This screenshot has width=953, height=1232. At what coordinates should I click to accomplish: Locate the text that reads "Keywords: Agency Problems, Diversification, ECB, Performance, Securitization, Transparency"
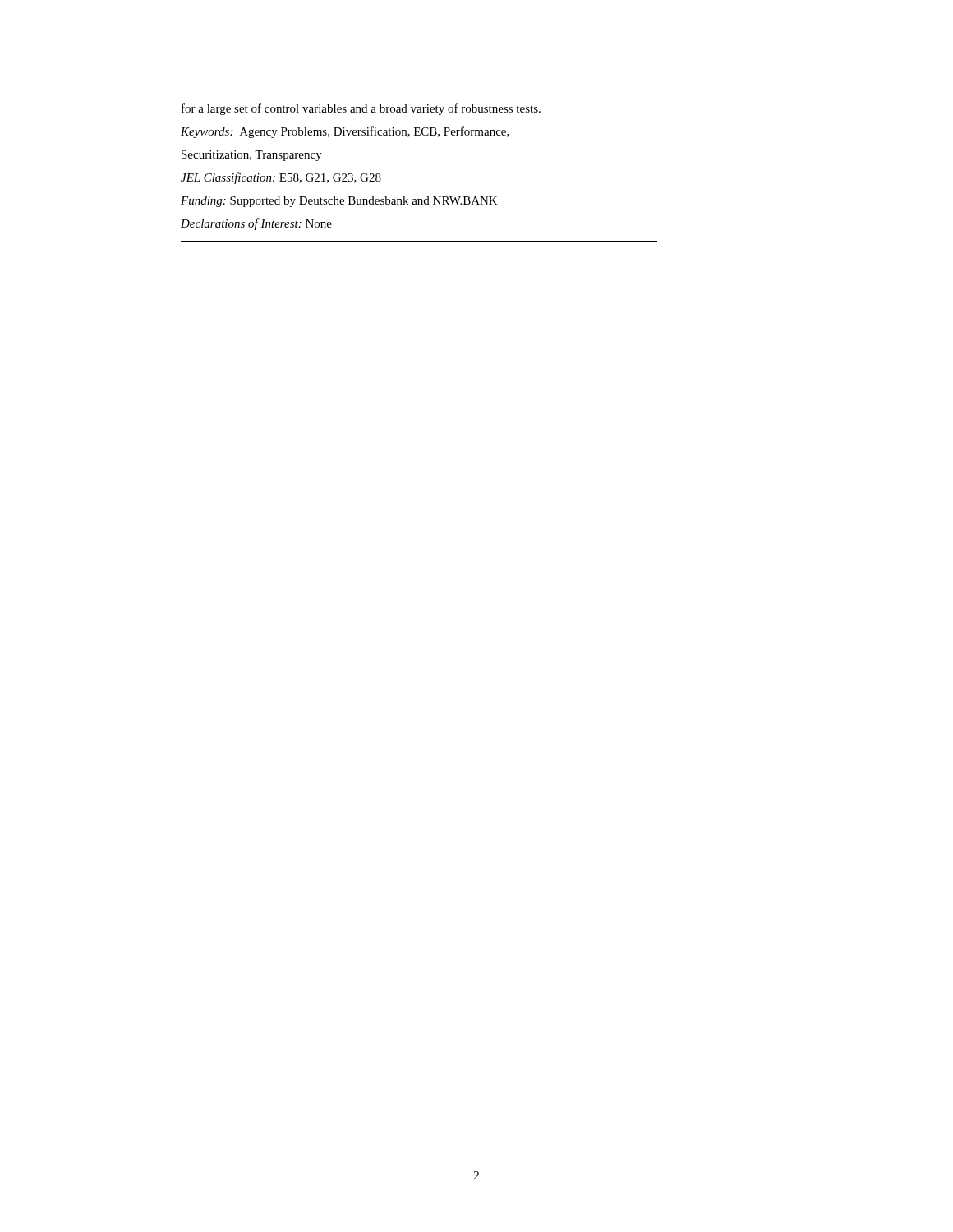(419, 143)
